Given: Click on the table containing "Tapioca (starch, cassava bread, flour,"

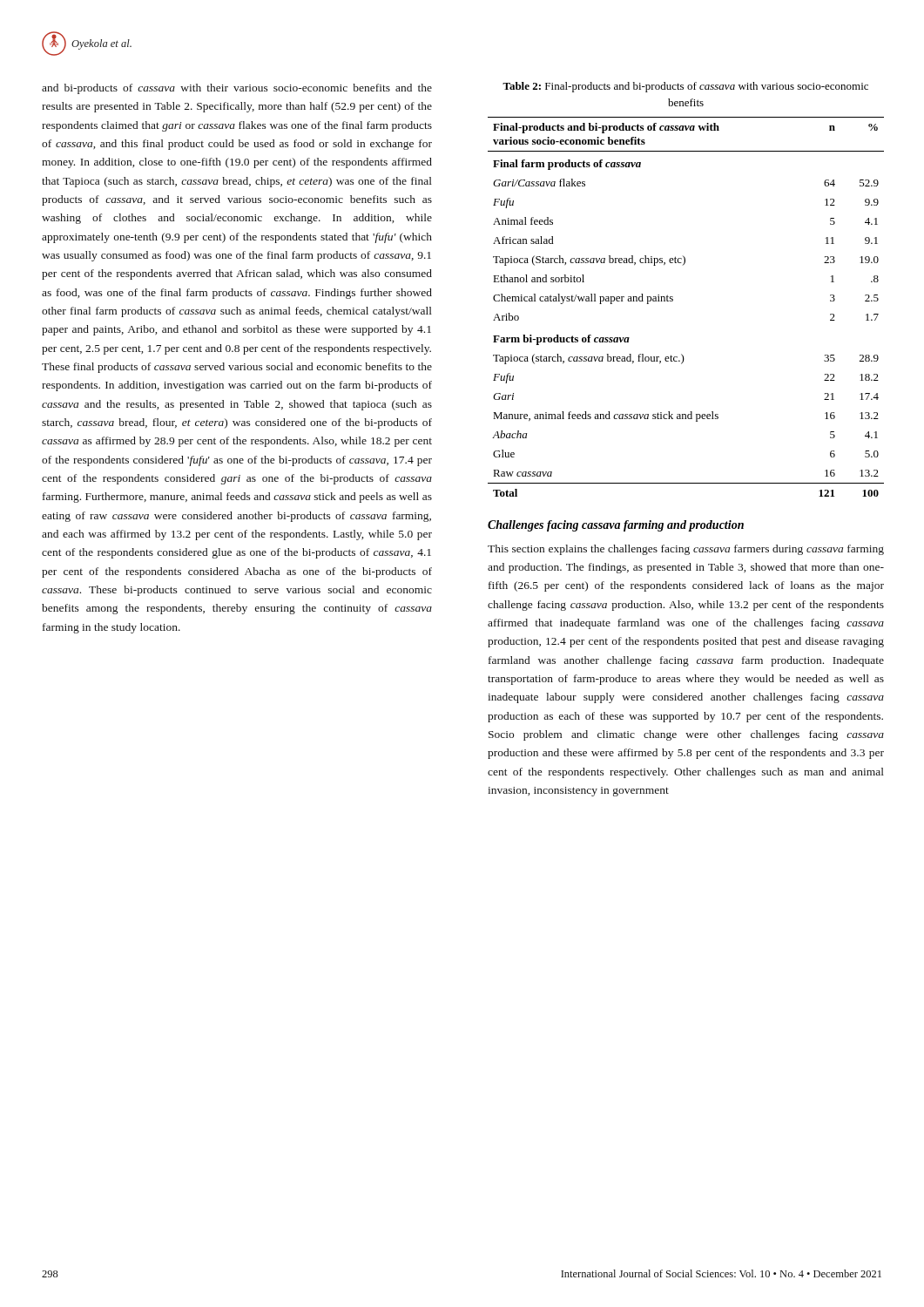Looking at the screenshot, I should point(686,309).
